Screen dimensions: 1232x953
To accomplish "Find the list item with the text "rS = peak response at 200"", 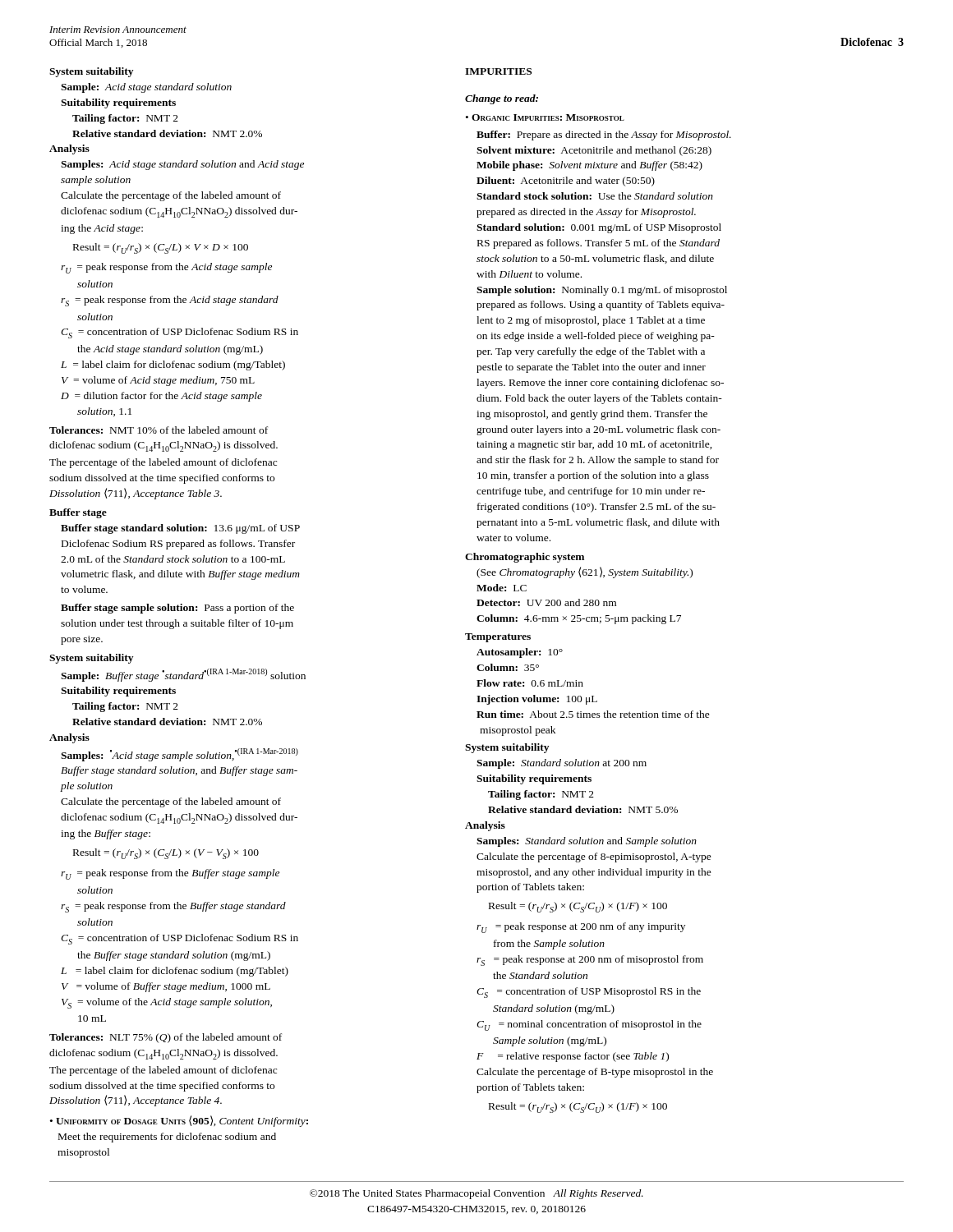I will 690,968.
